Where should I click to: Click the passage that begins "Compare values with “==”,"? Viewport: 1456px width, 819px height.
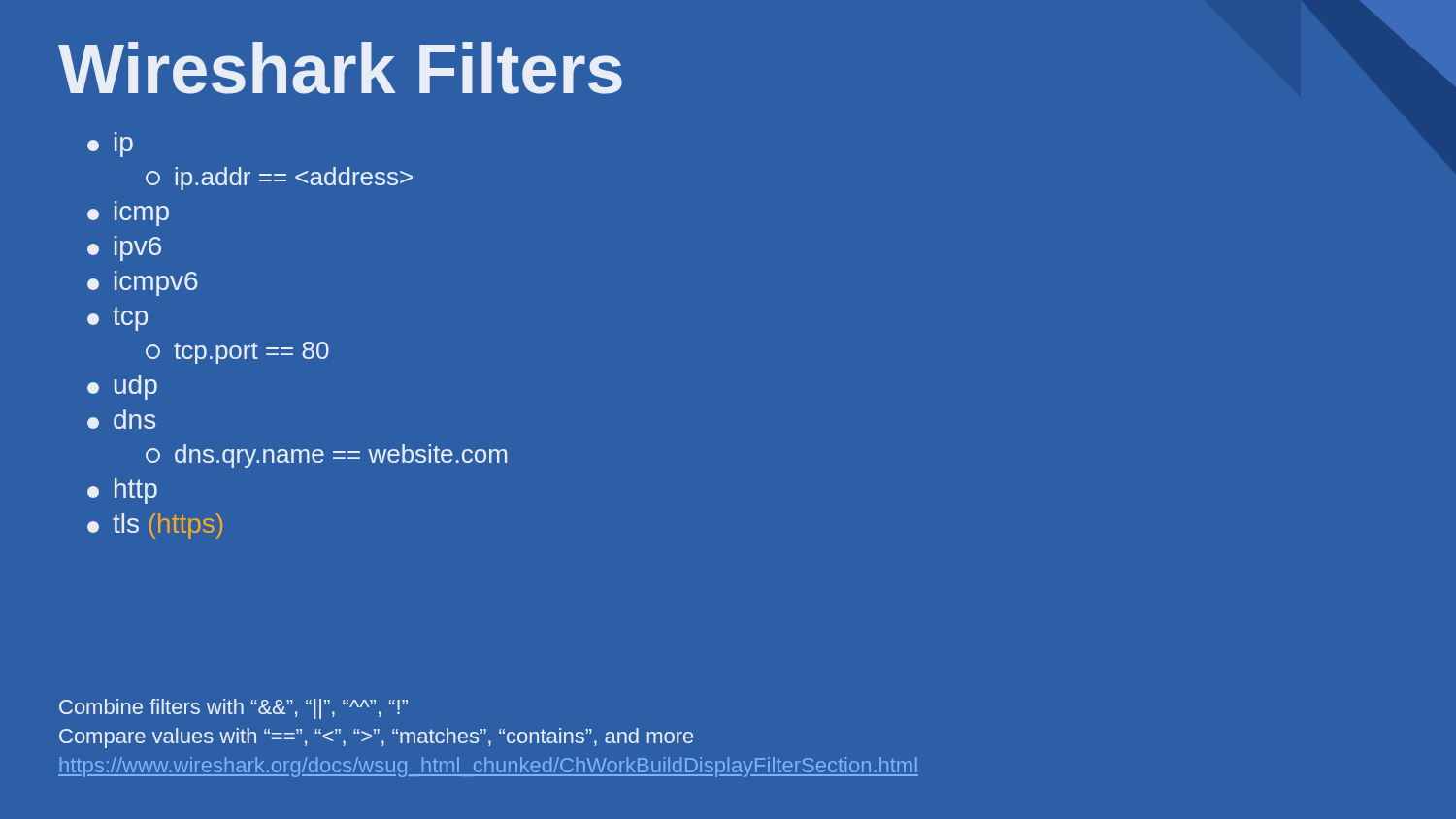(592, 737)
